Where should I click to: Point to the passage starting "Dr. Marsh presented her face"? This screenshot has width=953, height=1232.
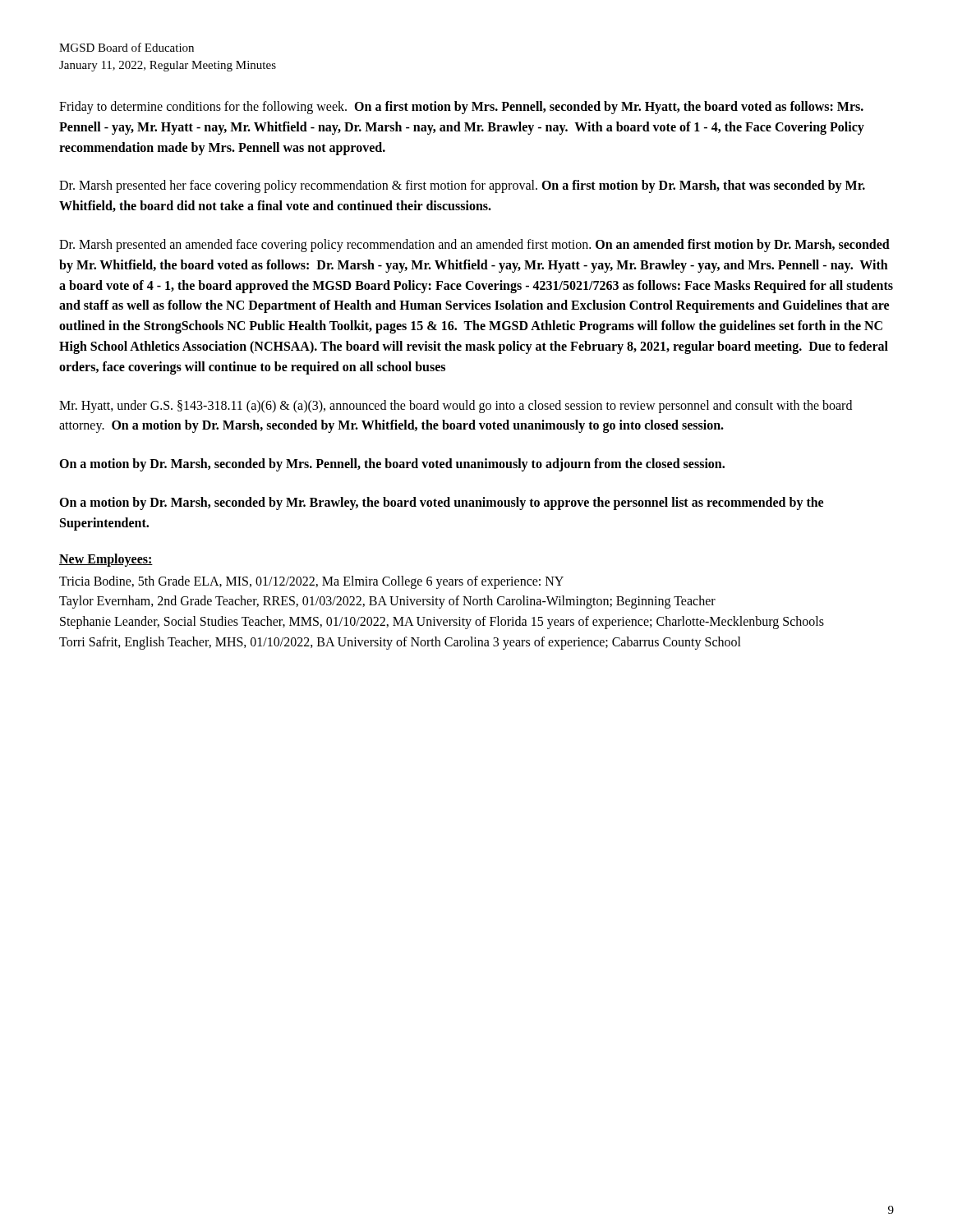coord(462,196)
